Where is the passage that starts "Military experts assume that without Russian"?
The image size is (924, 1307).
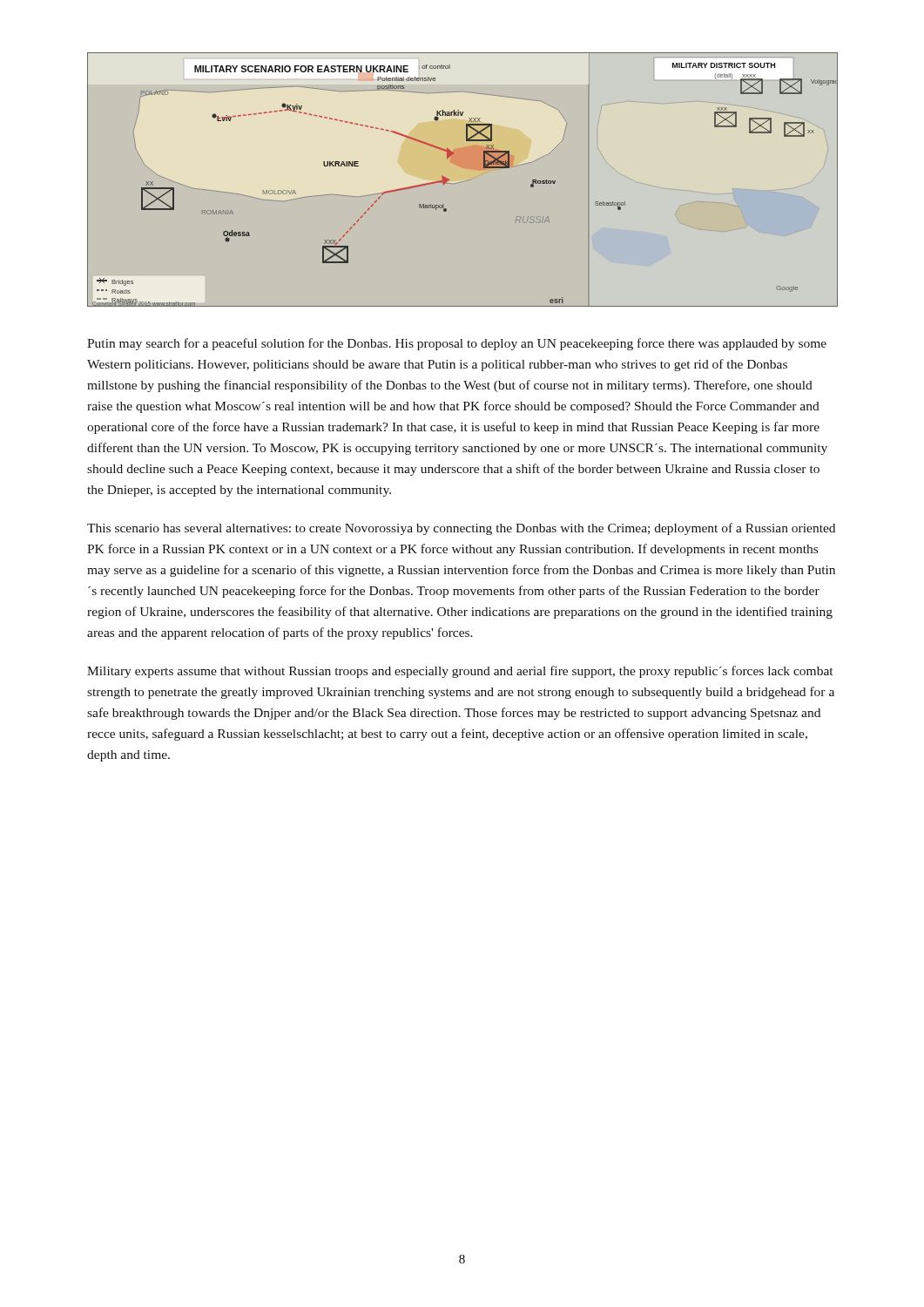coord(461,713)
